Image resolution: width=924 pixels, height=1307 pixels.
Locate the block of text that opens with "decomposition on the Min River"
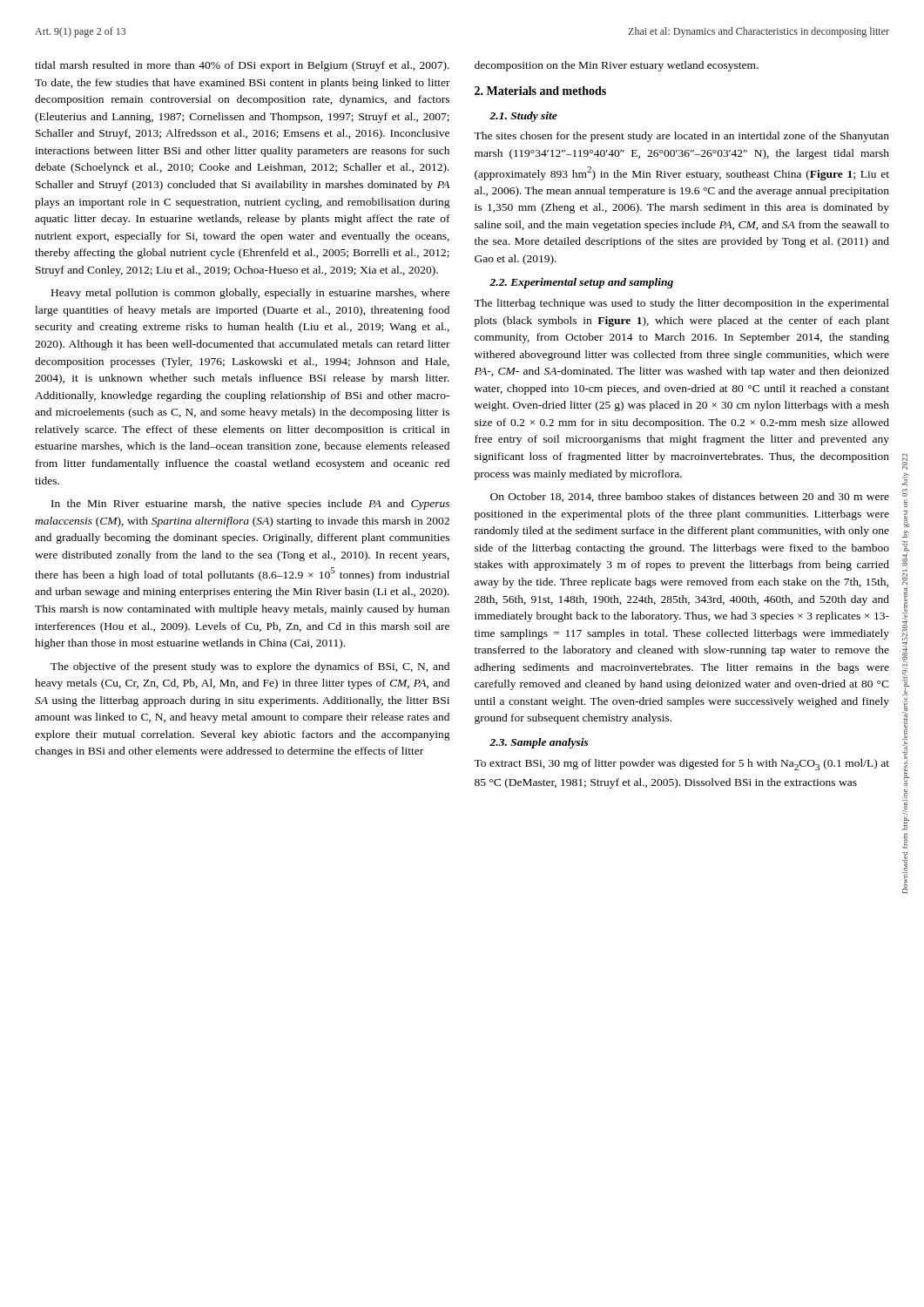pos(682,65)
